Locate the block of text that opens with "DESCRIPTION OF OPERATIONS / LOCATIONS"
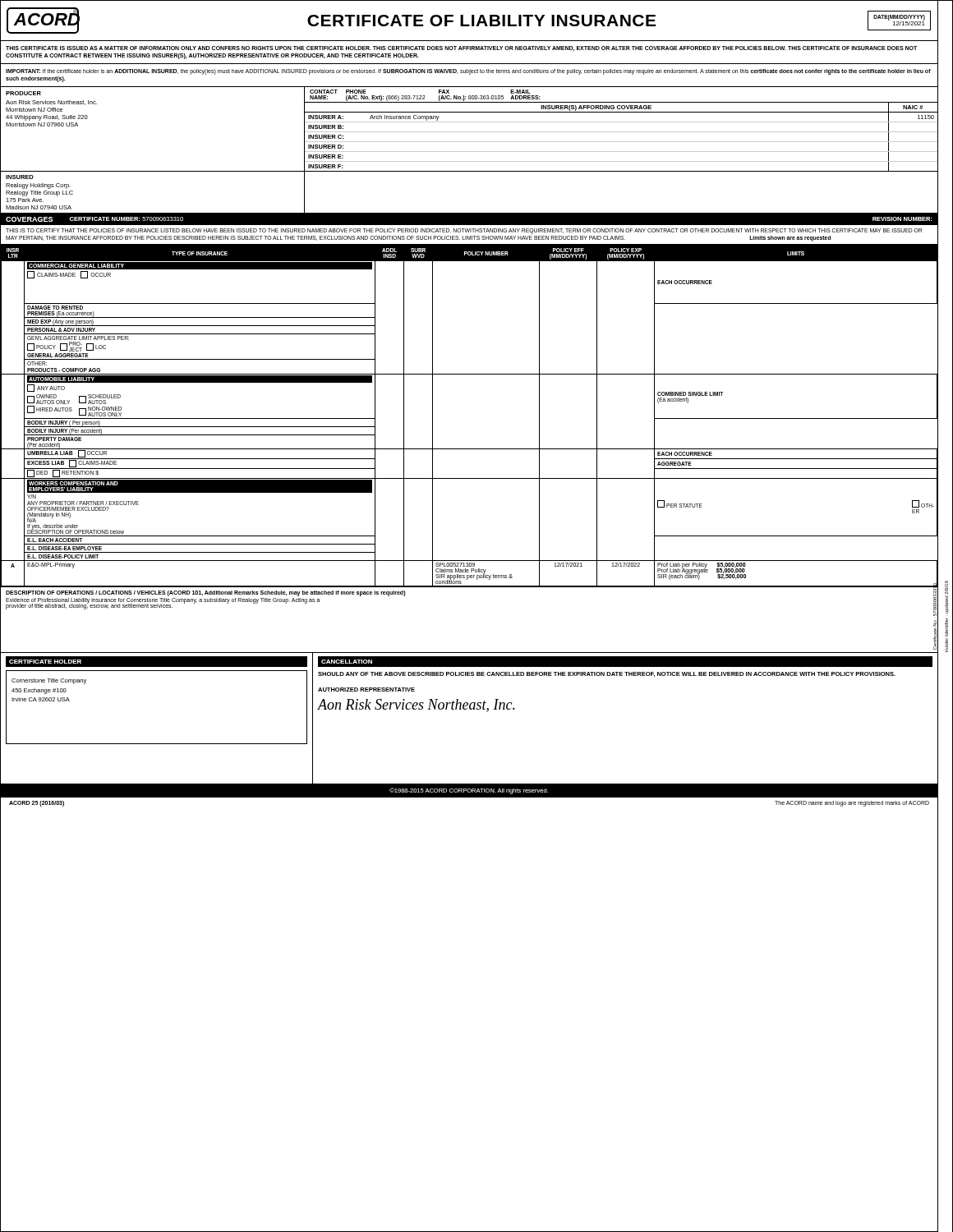 (x=206, y=593)
